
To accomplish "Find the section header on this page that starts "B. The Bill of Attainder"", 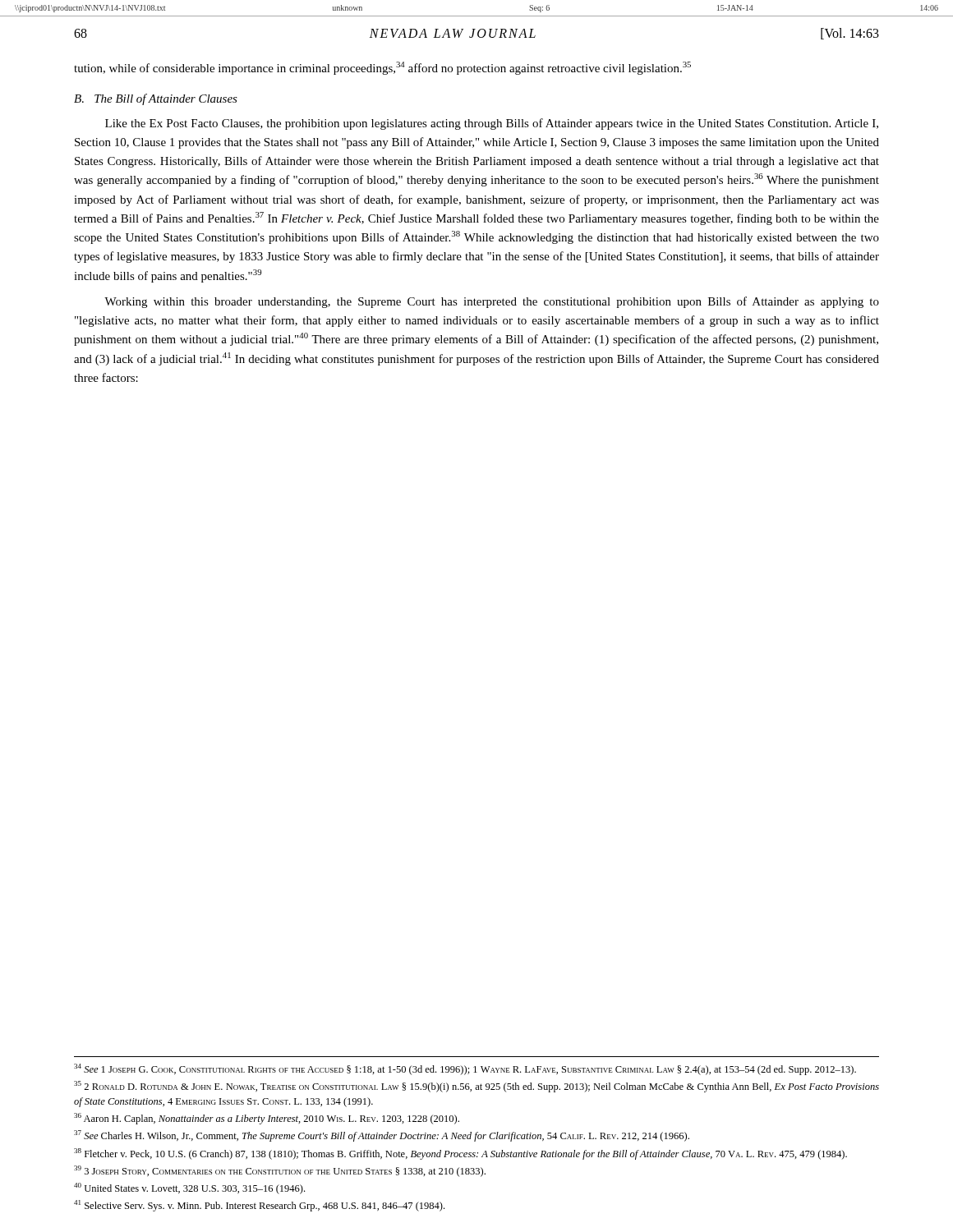I will [x=156, y=99].
